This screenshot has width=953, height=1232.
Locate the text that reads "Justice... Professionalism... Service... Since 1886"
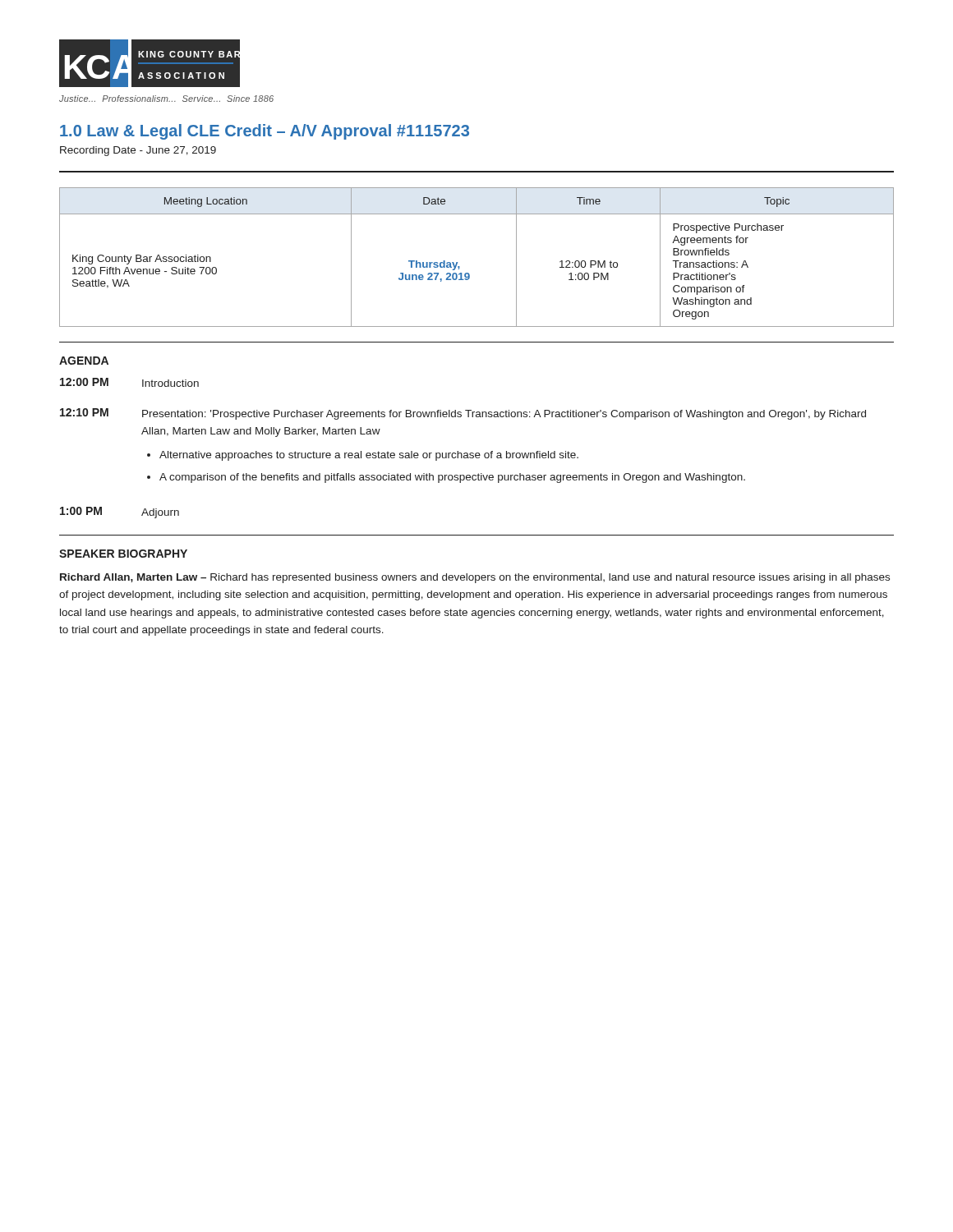click(167, 99)
